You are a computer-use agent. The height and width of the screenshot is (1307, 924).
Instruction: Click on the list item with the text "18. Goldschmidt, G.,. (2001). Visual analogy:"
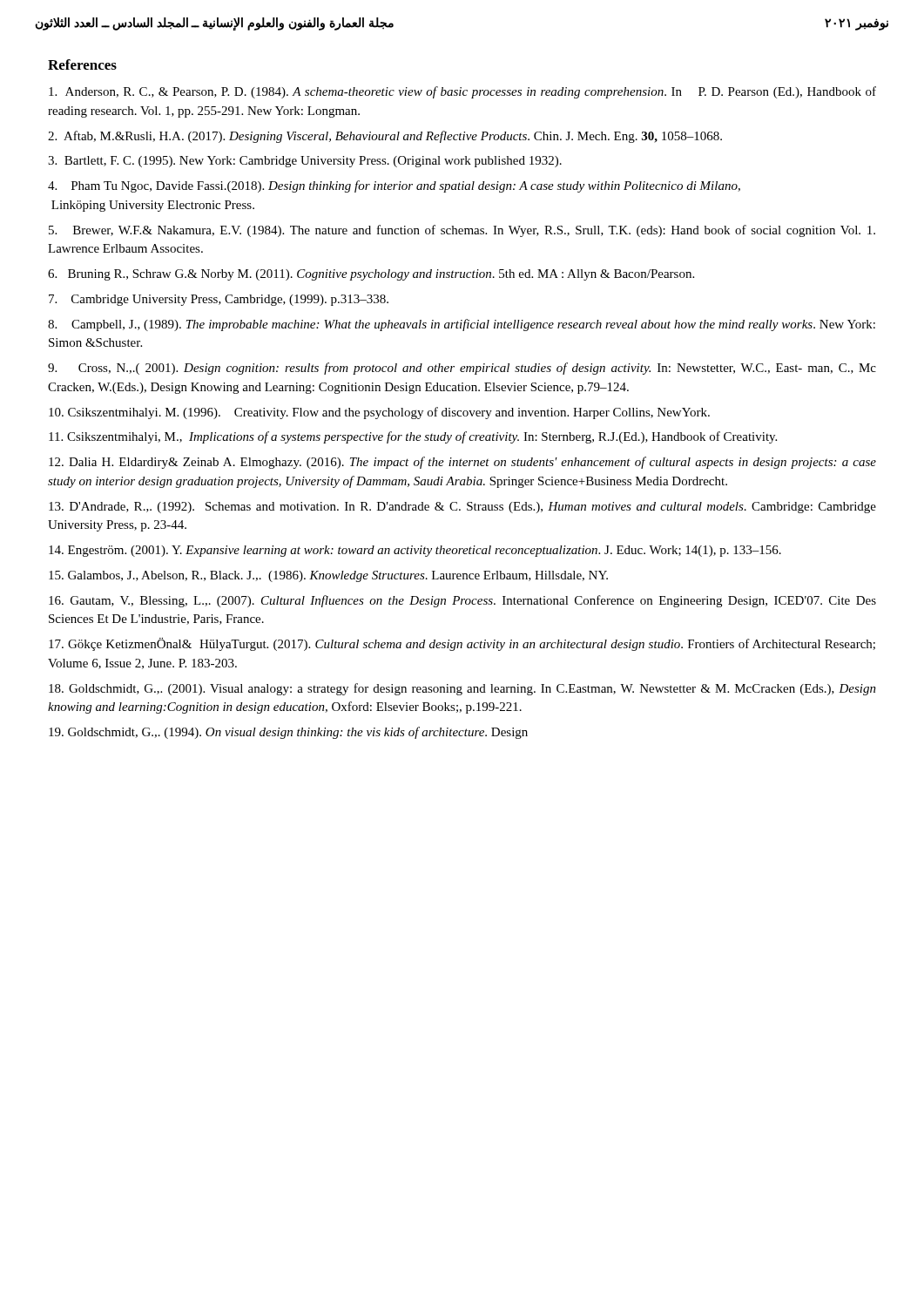pyautogui.click(x=462, y=697)
